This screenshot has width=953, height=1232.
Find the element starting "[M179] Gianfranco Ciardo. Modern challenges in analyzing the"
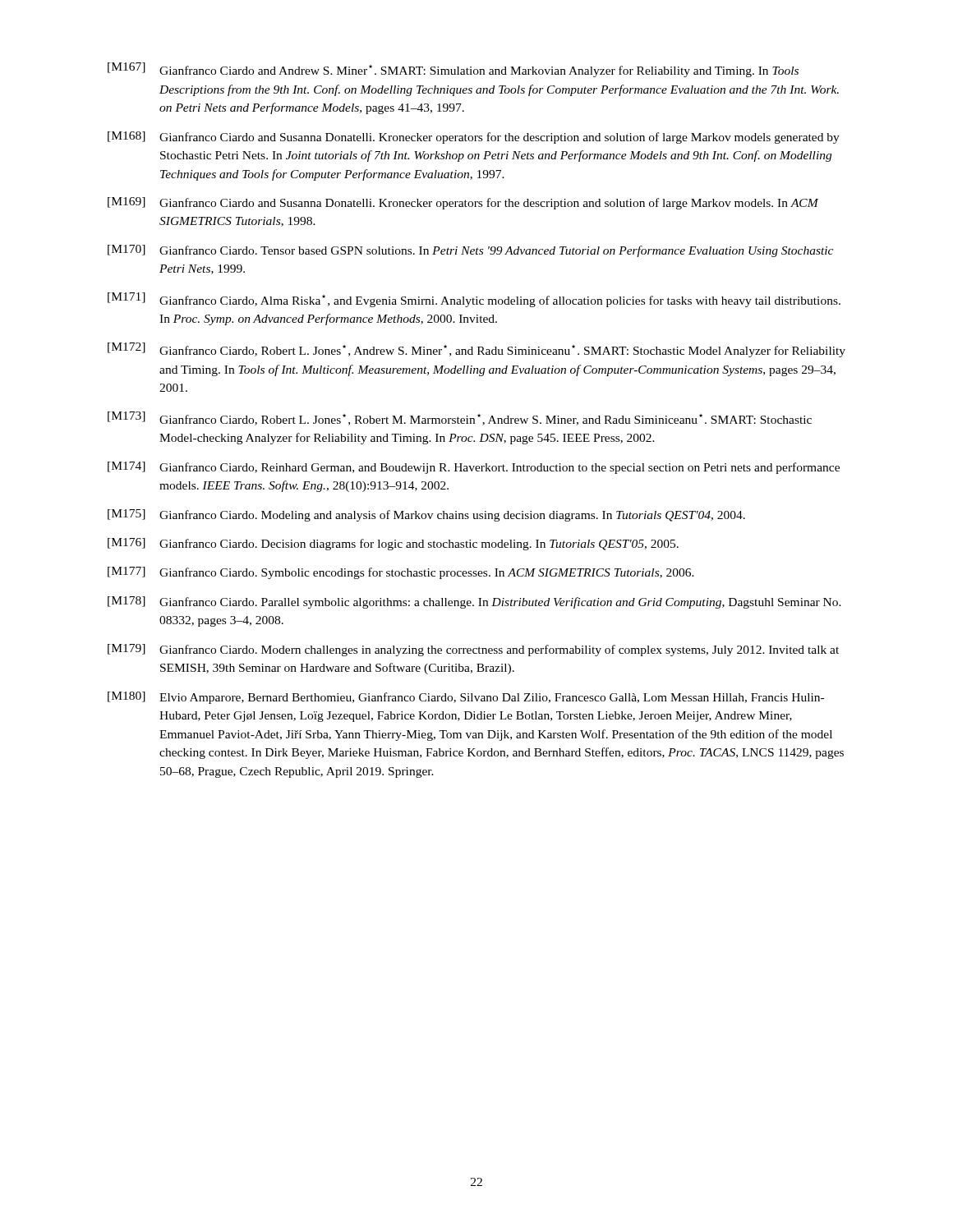click(476, 659)
